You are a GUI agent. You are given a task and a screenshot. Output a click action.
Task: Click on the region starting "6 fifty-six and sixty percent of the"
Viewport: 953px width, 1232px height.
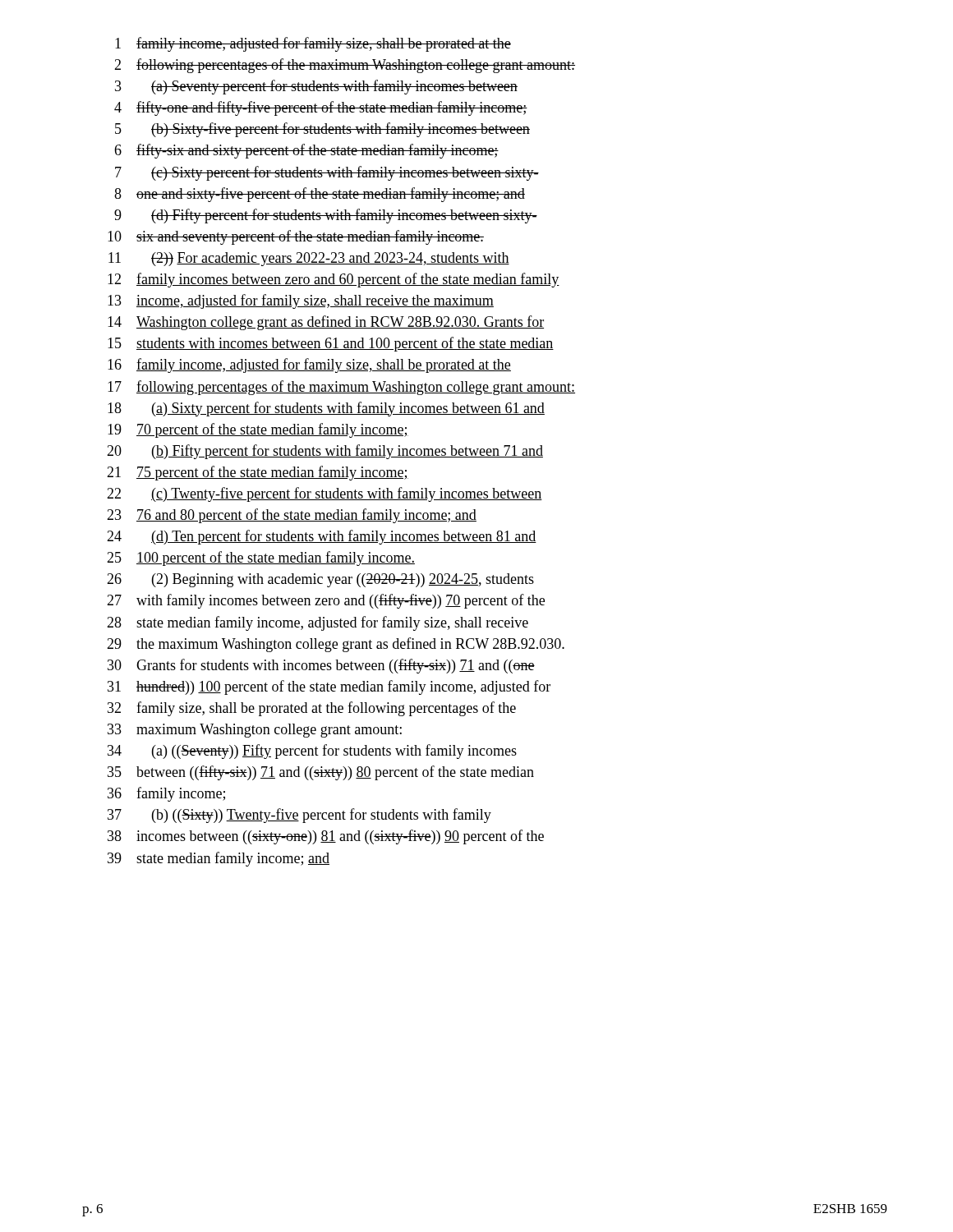485,151
